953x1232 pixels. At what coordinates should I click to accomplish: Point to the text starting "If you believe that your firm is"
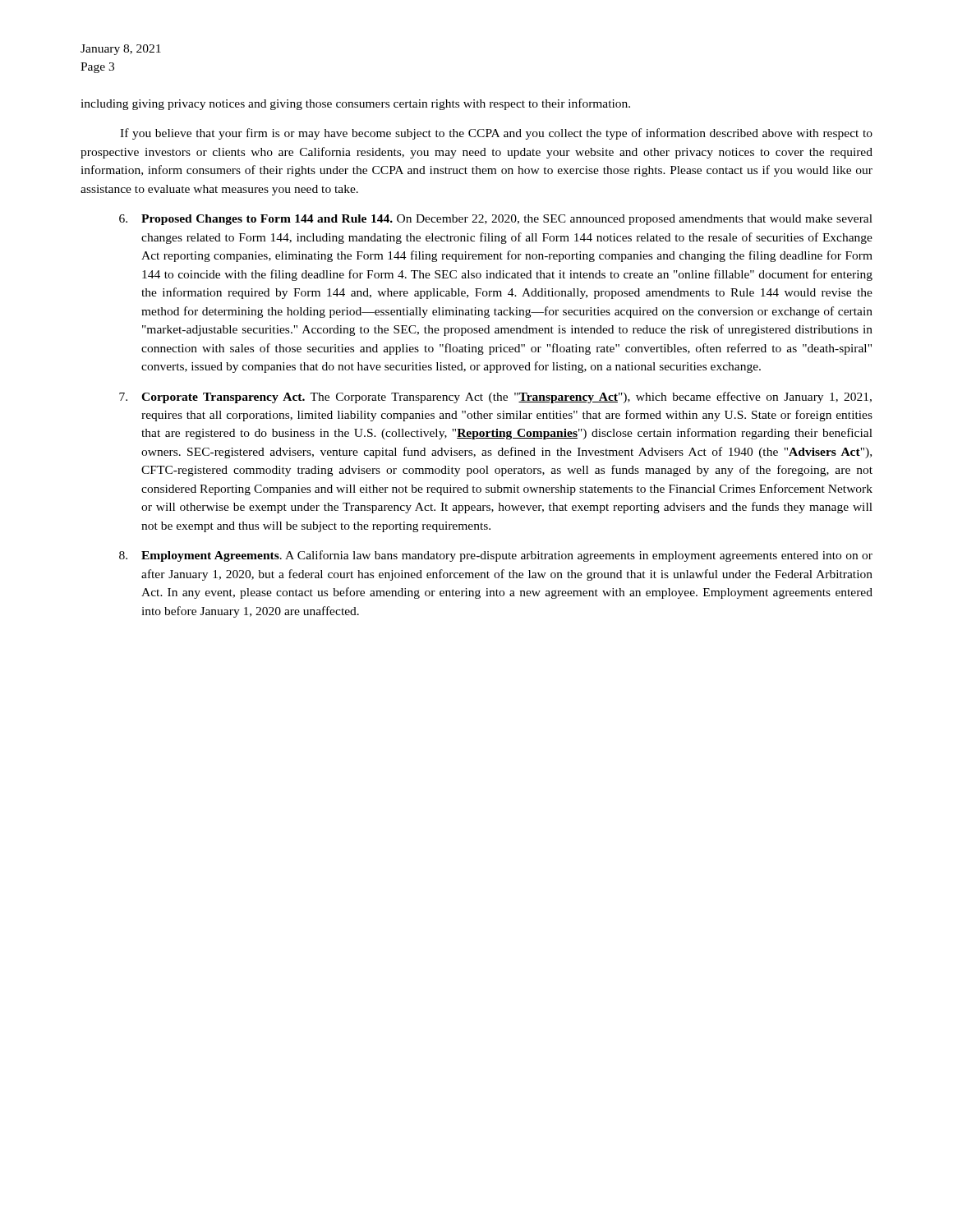(476, 161)
